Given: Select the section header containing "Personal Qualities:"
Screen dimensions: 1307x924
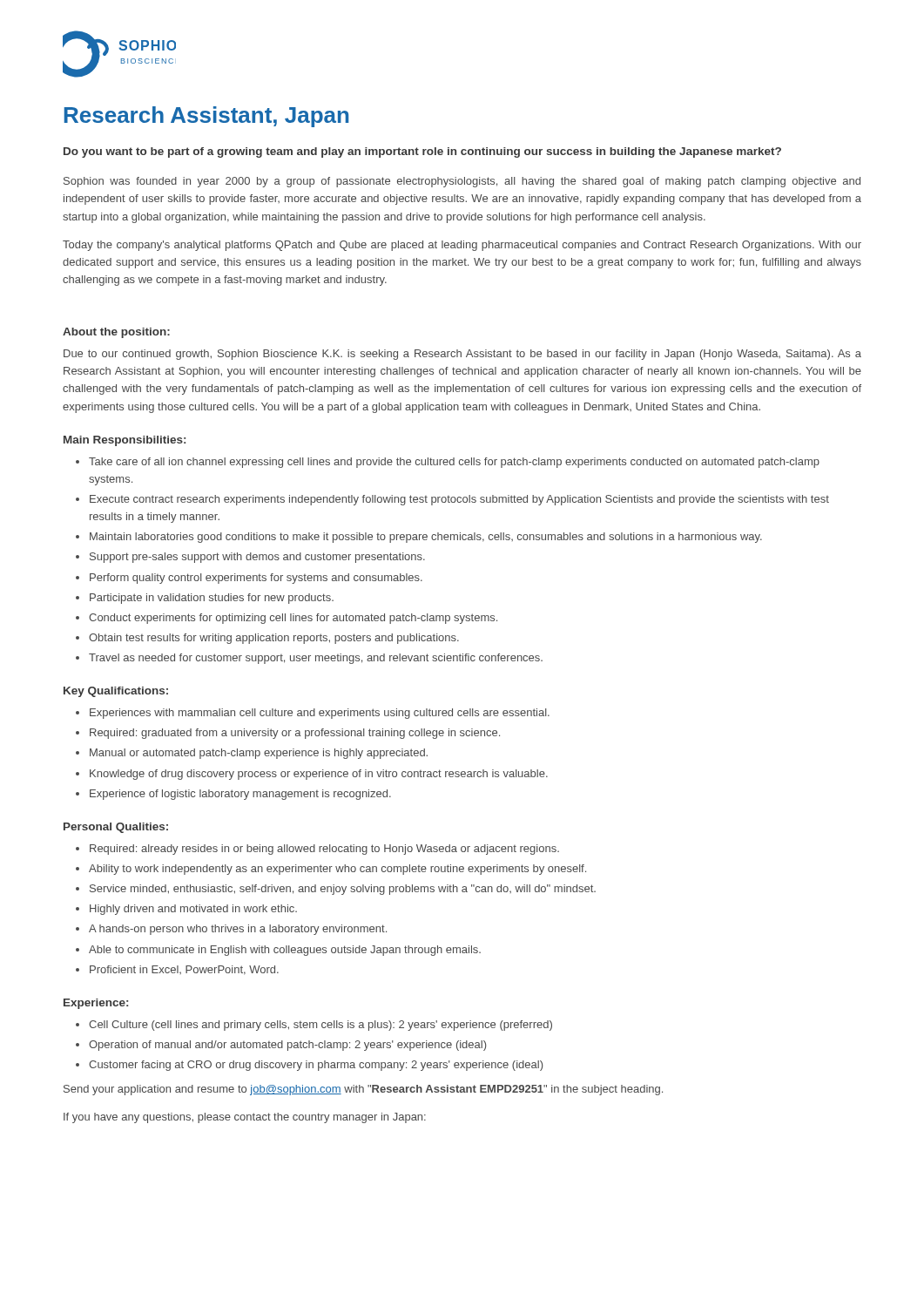Looking at the screenshot, I should [x=116, y=826].
